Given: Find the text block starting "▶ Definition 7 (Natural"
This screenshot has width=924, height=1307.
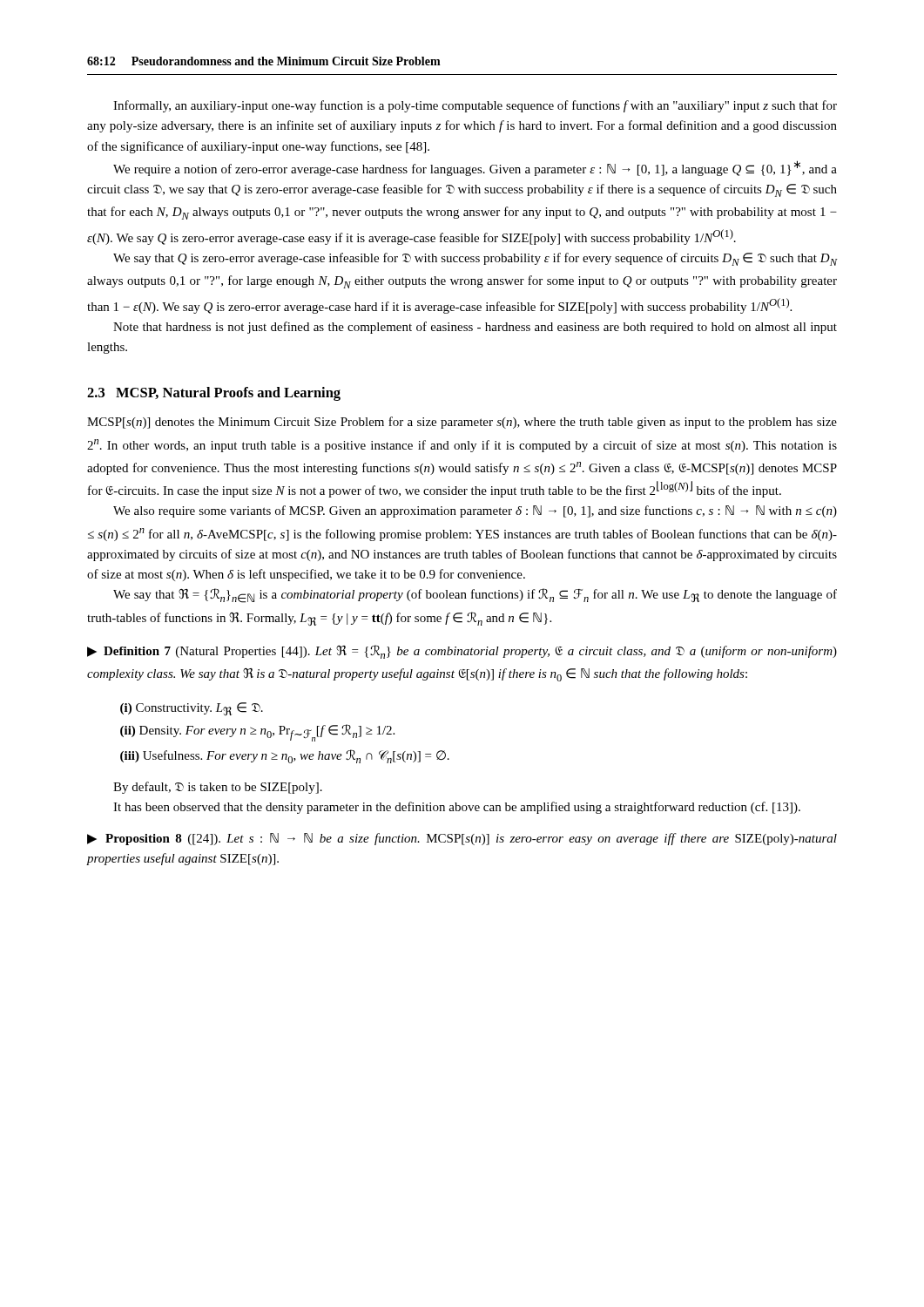Looking at the screenshot, I should [462, 664].
